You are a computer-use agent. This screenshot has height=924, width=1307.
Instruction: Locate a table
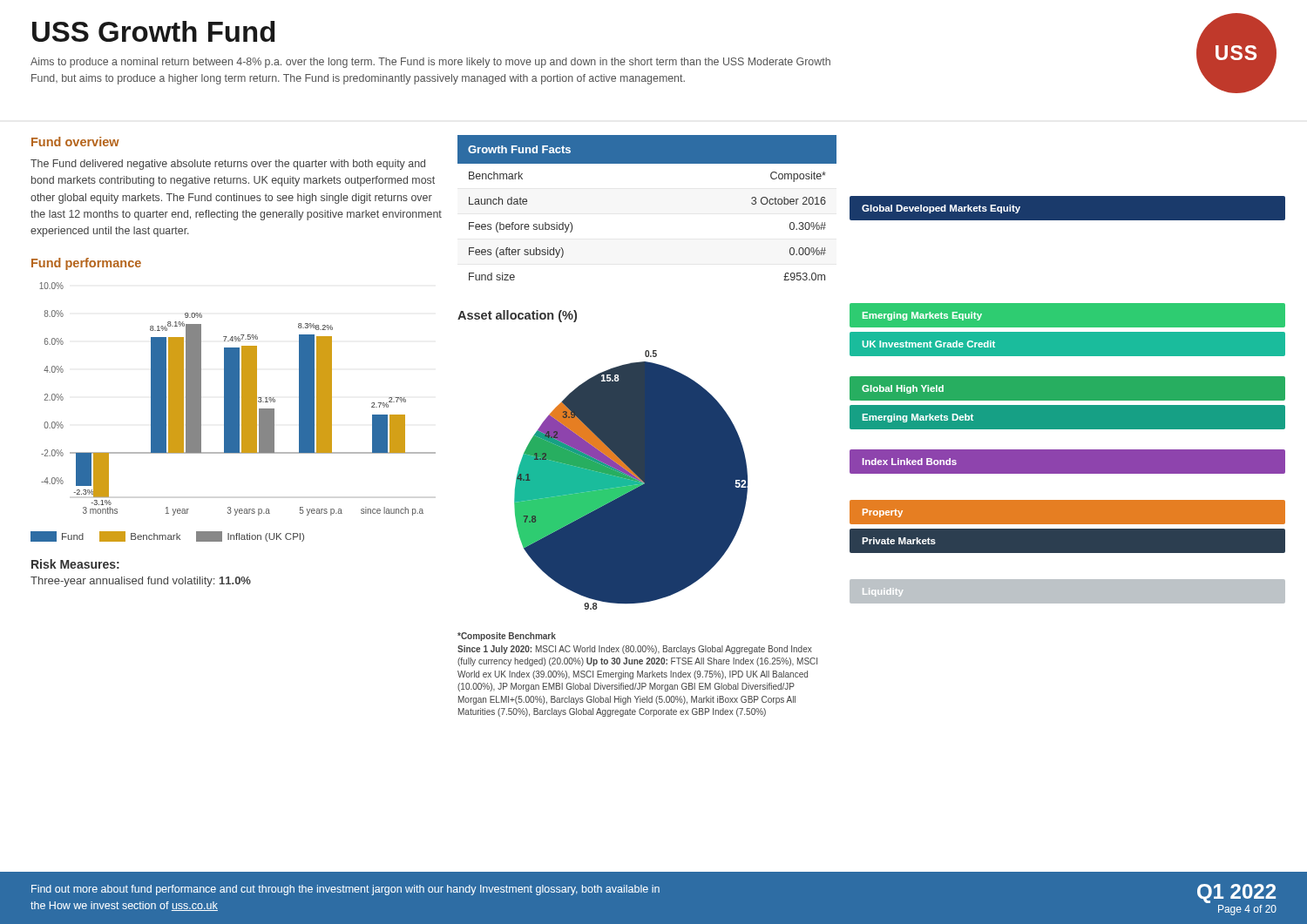click(x=647, y=212)
